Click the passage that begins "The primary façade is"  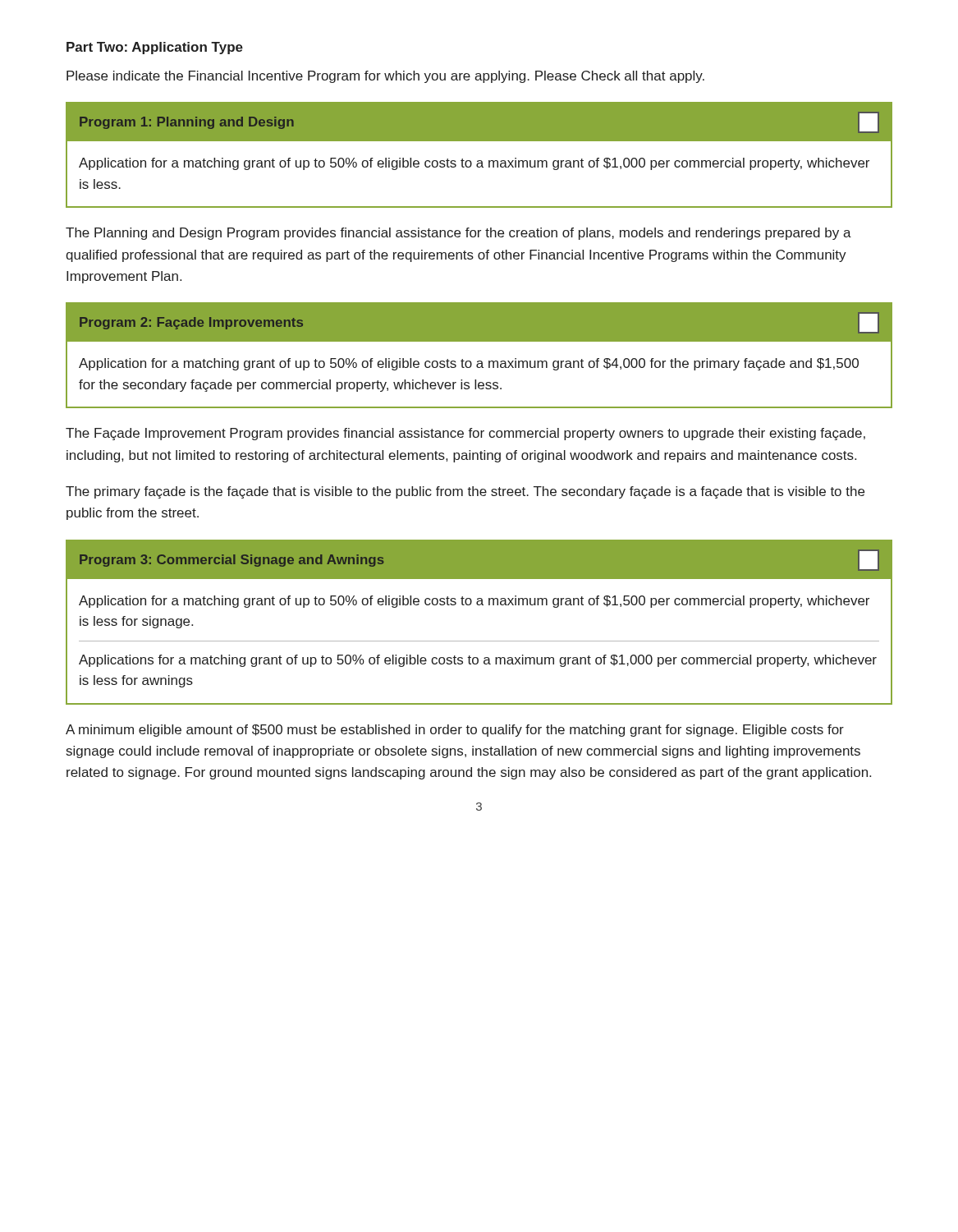(465, 502)
